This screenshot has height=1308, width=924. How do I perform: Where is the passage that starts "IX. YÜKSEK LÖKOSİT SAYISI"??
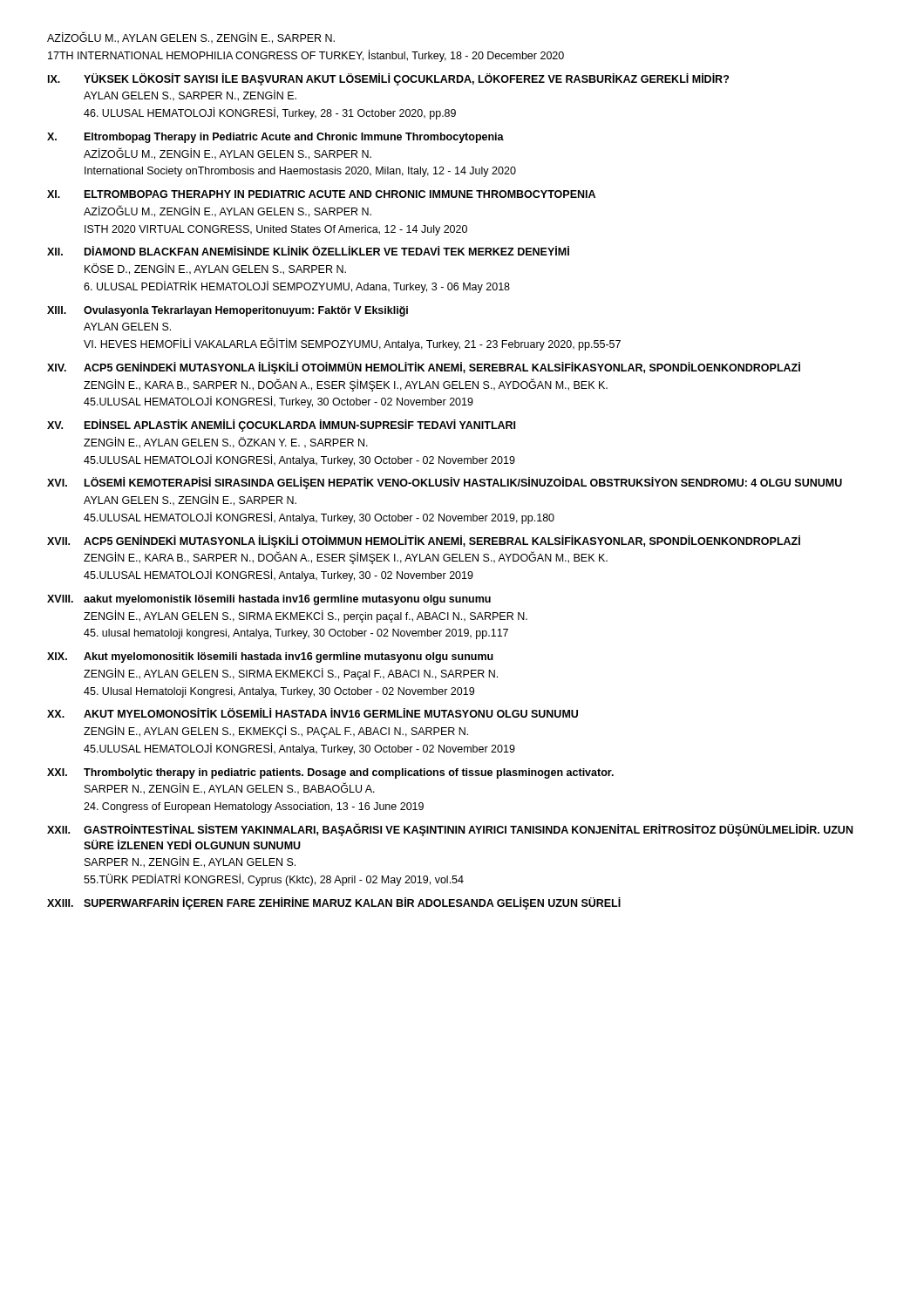(x=388, y=80)
